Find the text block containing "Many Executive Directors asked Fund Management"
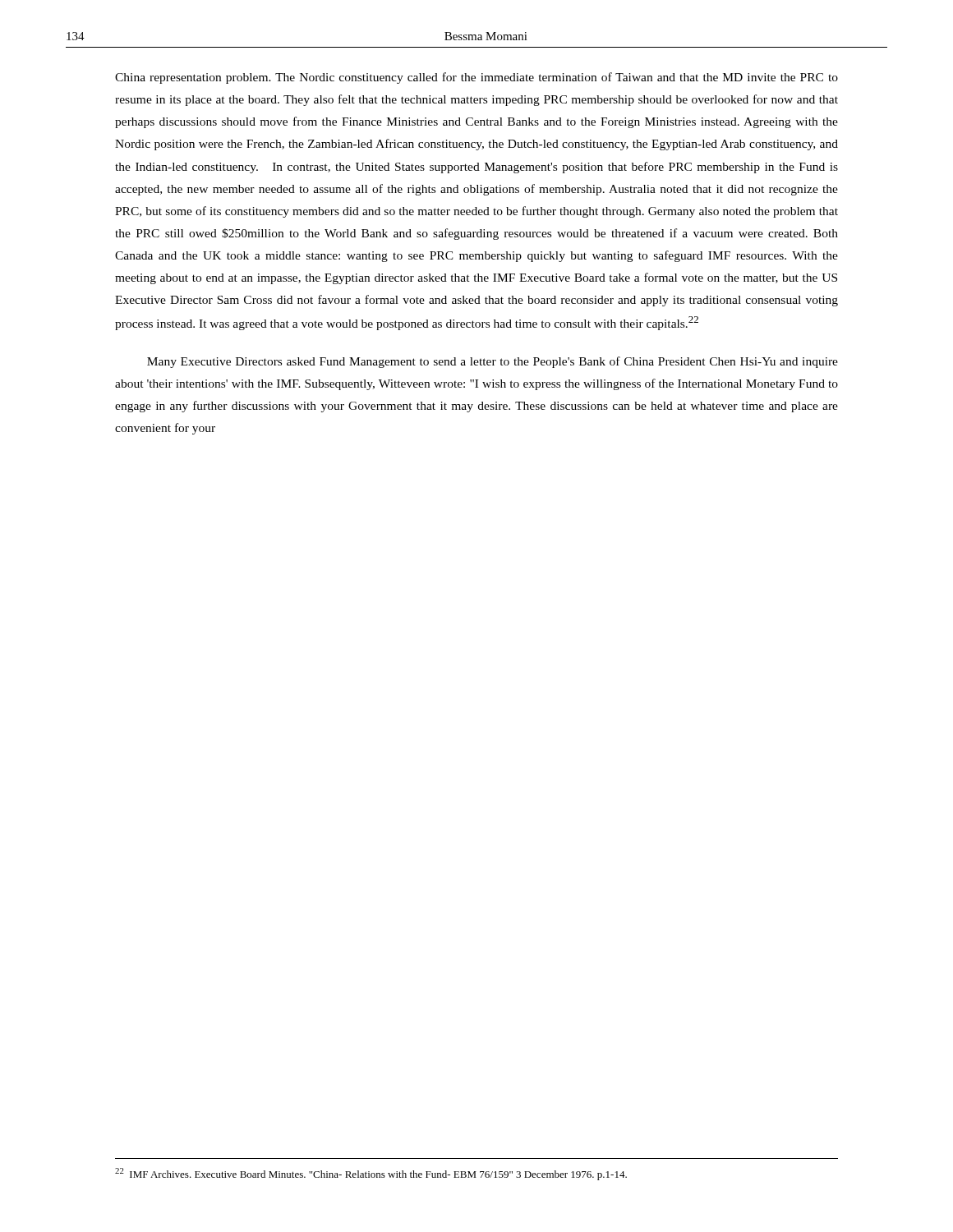Viewport: 953px width, 1232px height. (476, 394)
